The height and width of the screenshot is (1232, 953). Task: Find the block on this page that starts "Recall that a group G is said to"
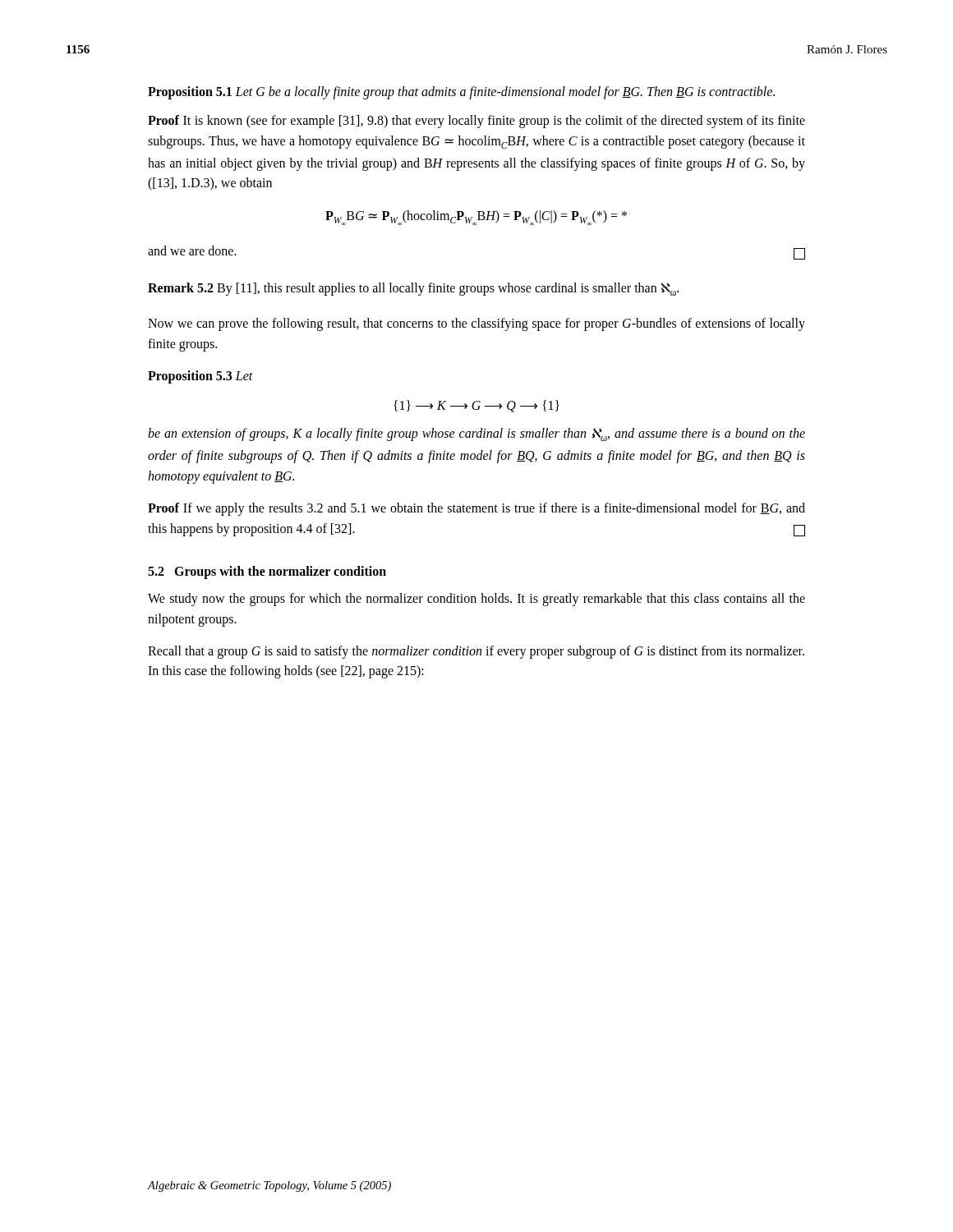pos(476,661)
